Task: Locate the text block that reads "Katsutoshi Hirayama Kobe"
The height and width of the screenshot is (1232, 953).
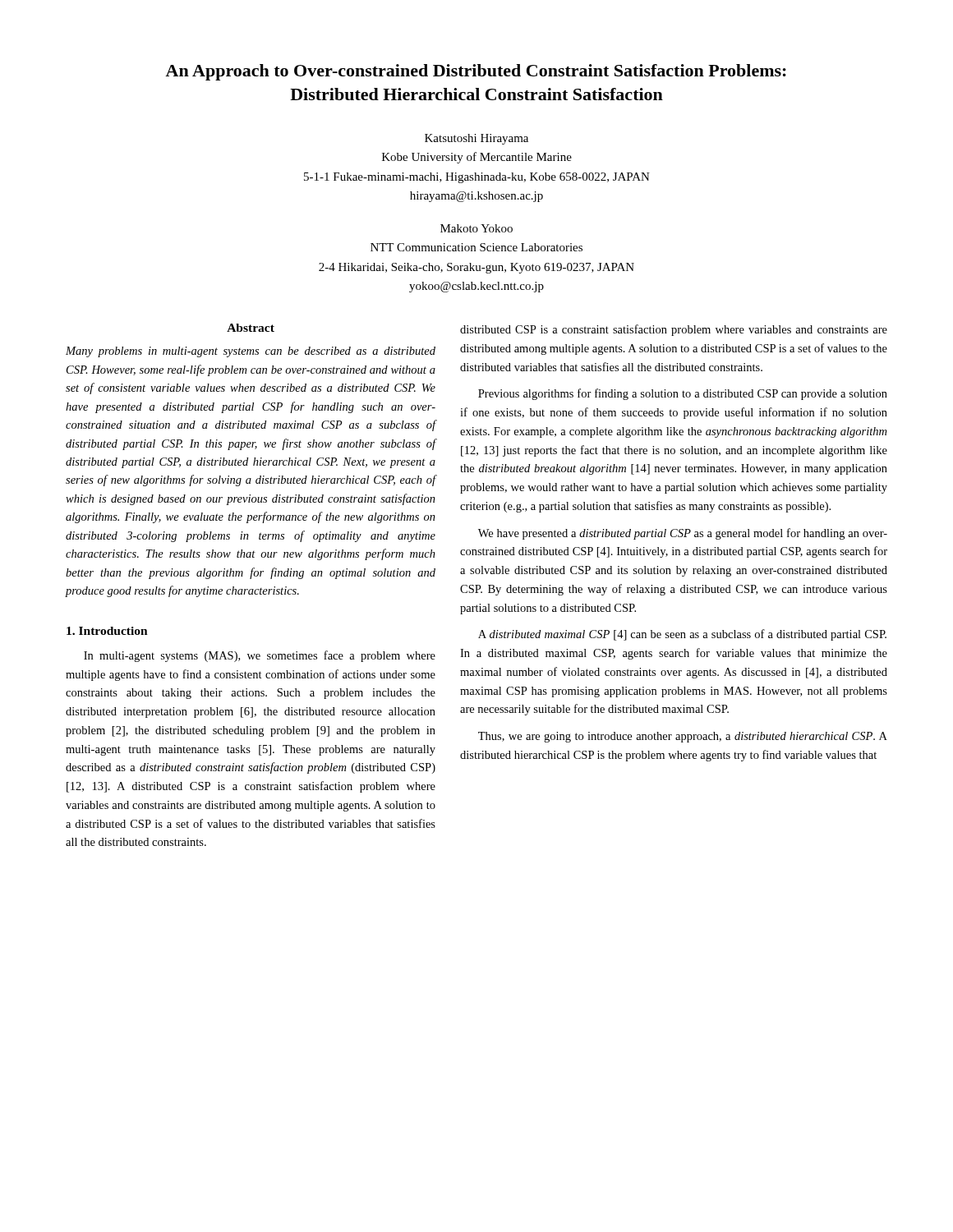Action: tap(476, 139)
